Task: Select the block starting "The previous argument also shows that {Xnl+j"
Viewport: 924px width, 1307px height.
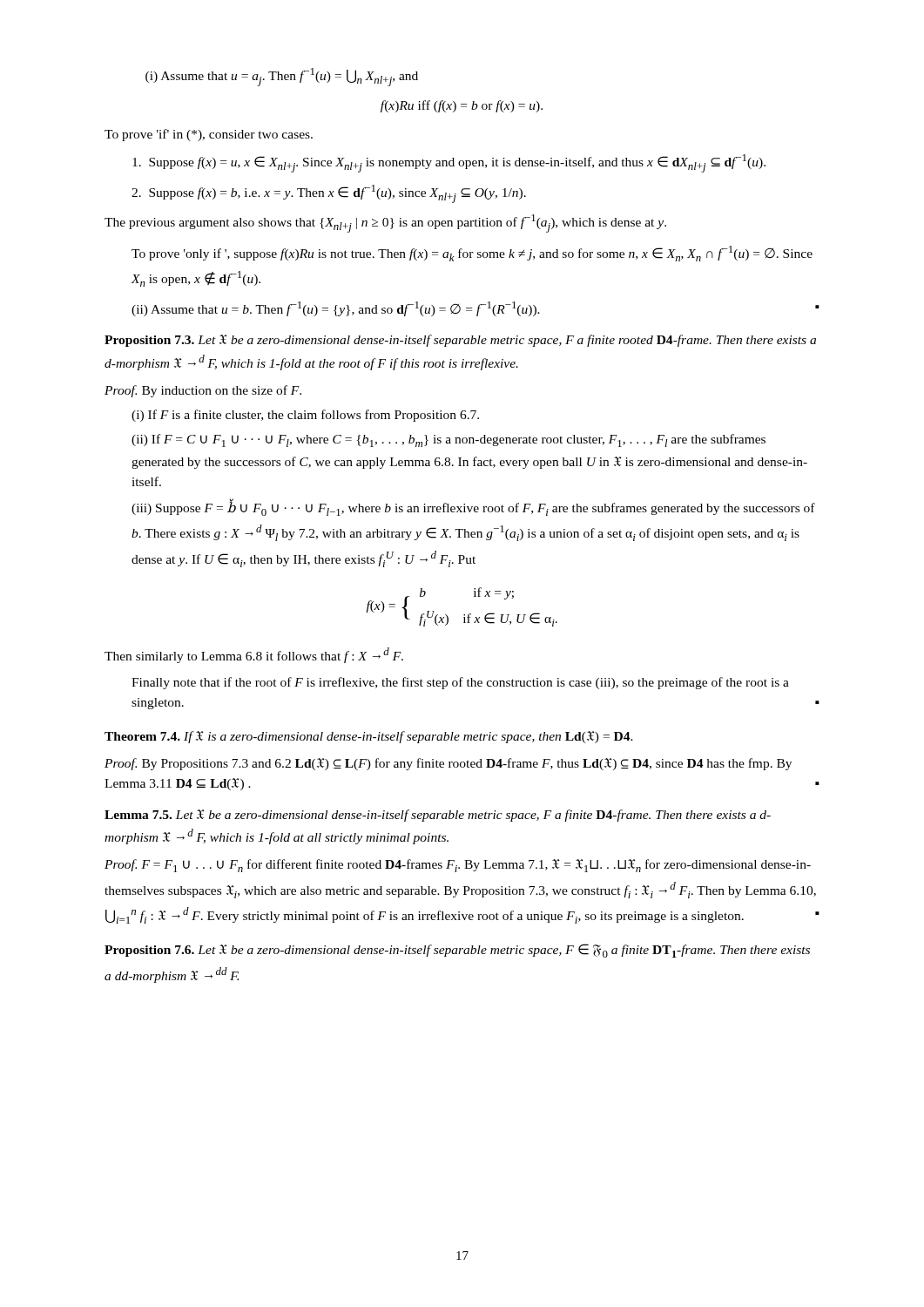Action: point(386,222)
